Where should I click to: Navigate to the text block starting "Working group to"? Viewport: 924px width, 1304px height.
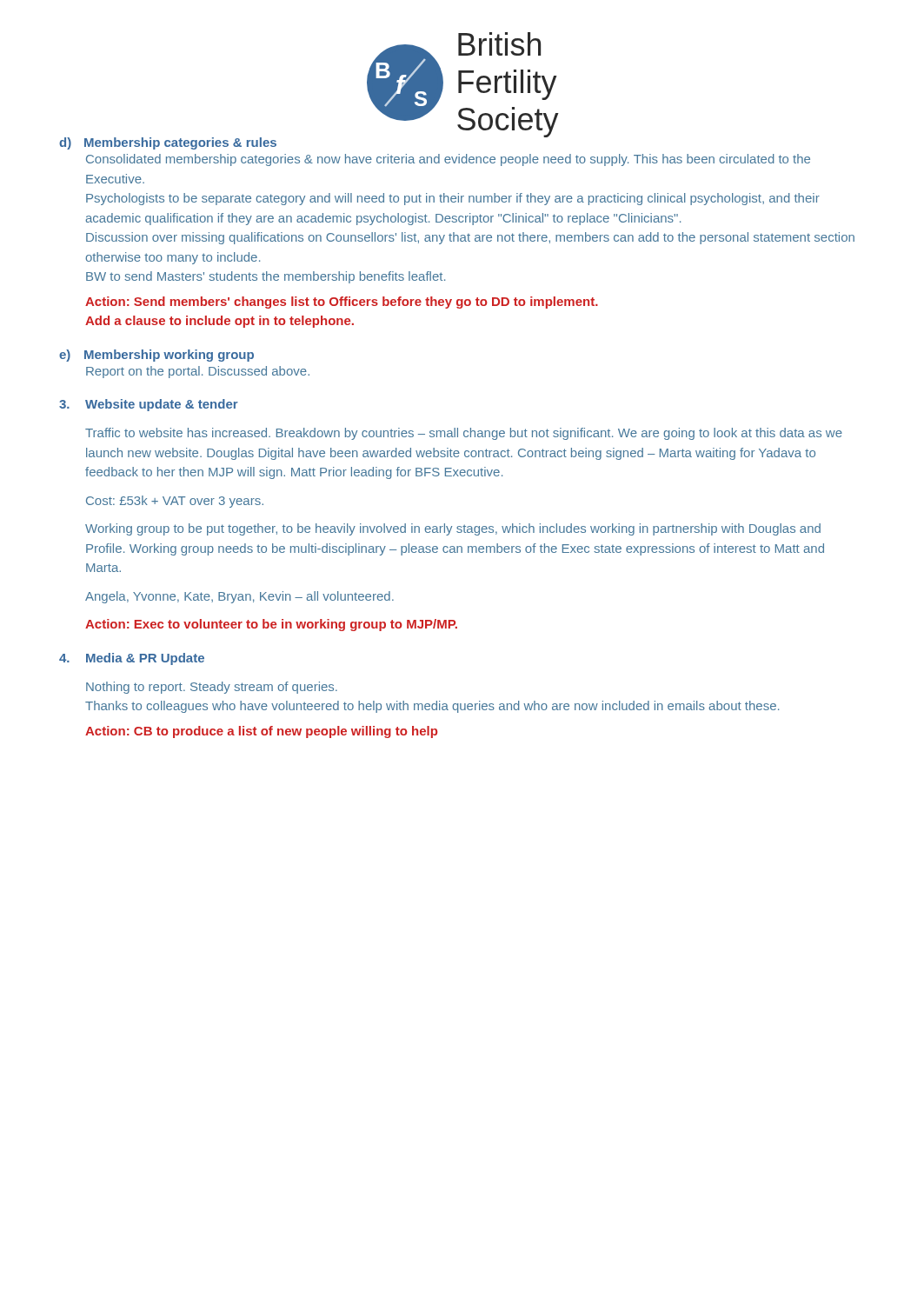(x=455, y=548)
